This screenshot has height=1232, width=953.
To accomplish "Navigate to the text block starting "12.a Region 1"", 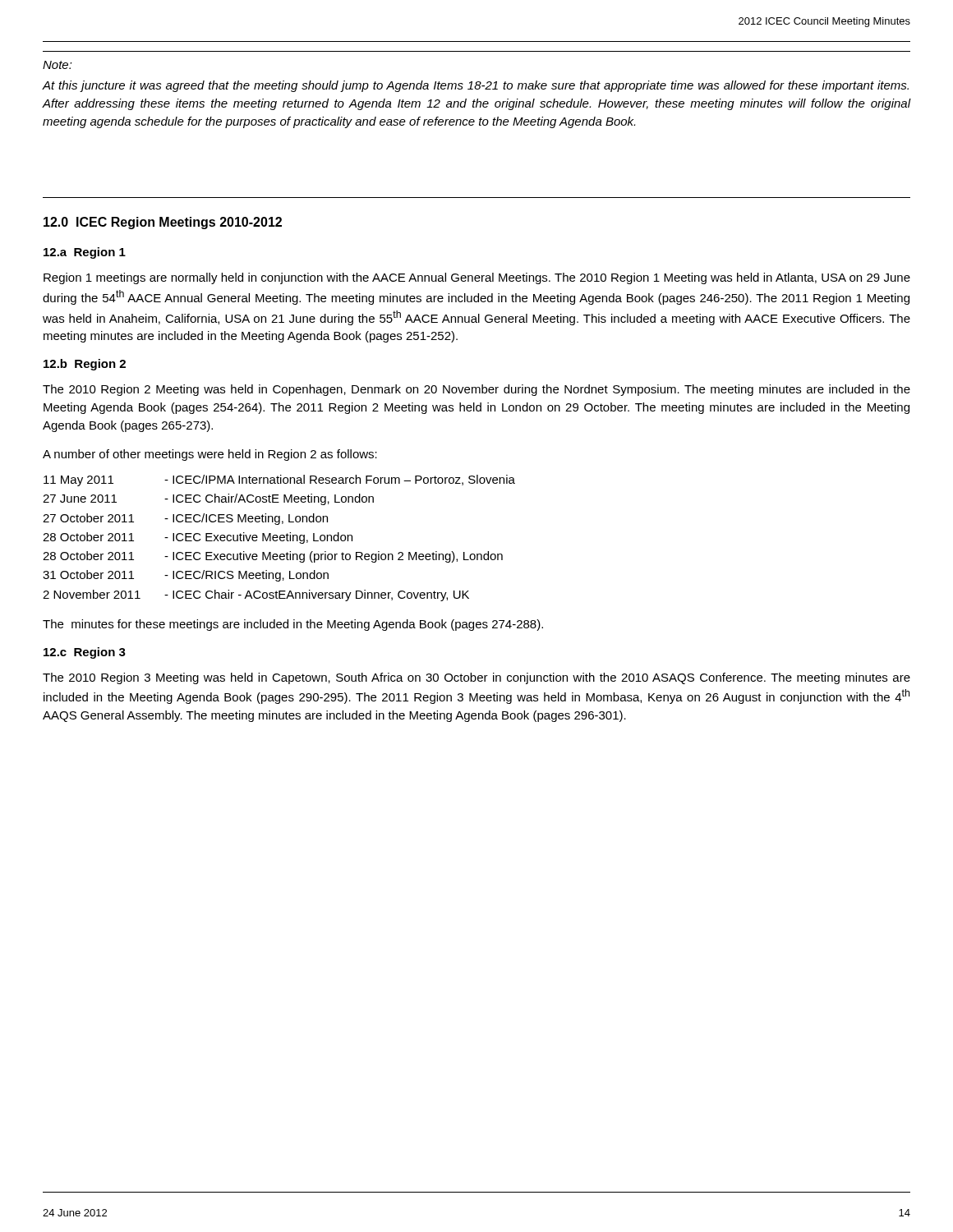I will point(84,252).
